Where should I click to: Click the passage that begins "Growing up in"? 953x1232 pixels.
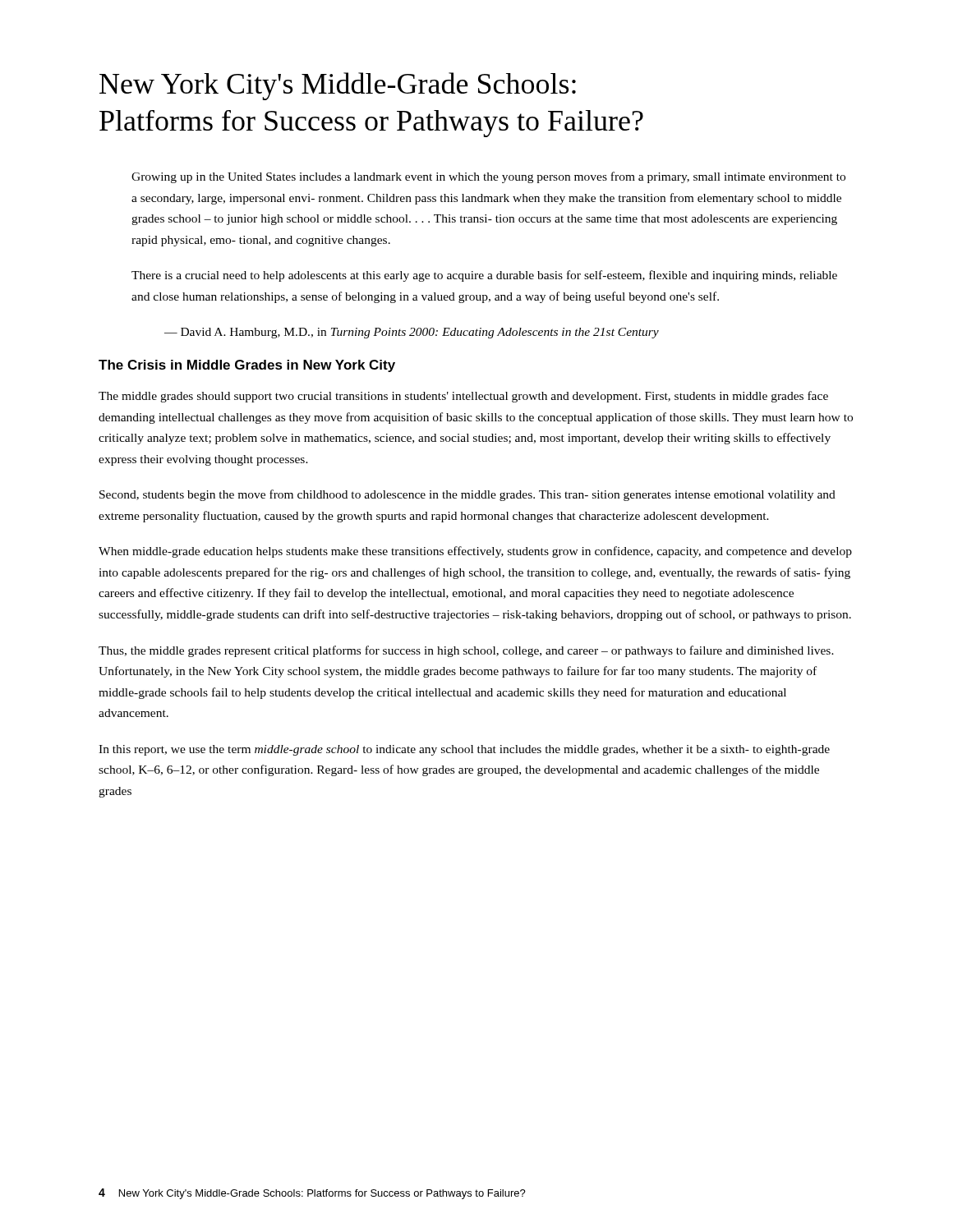click(489, 208)
